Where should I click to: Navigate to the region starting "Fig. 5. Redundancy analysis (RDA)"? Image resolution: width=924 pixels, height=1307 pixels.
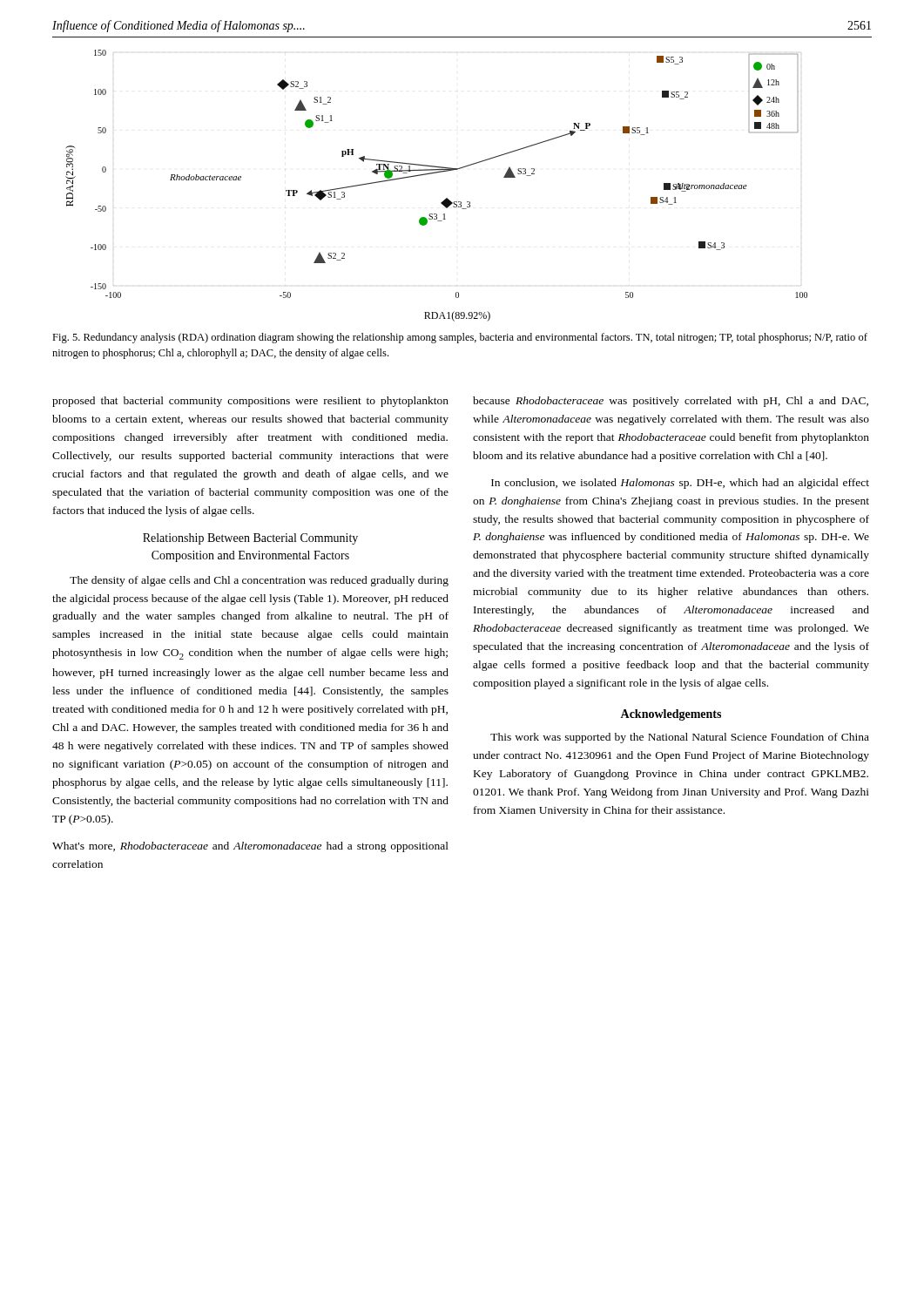pyautogui.click(x=460, y=345)
